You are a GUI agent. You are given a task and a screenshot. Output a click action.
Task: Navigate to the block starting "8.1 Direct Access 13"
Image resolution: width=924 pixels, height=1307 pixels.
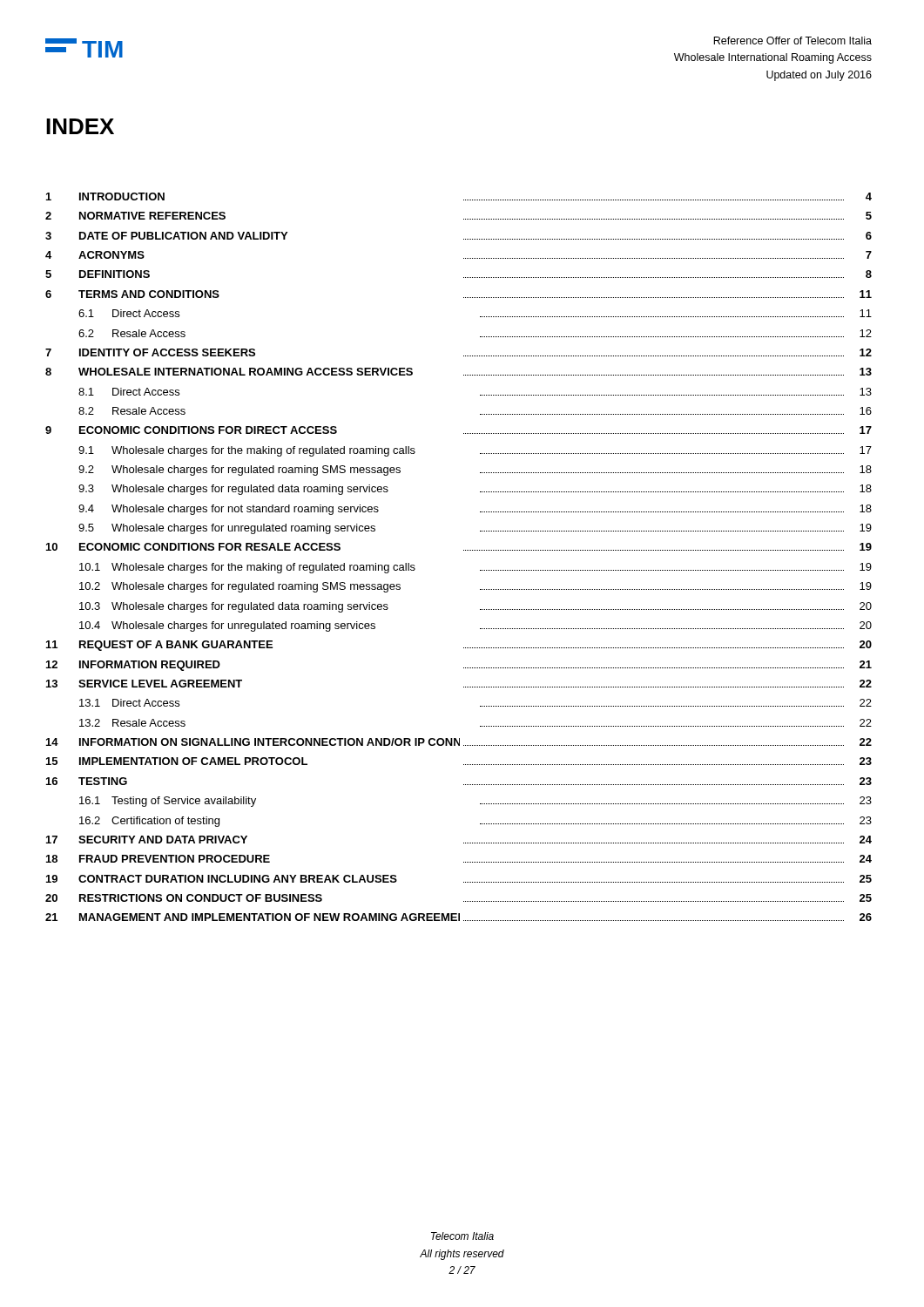[475, 392]
